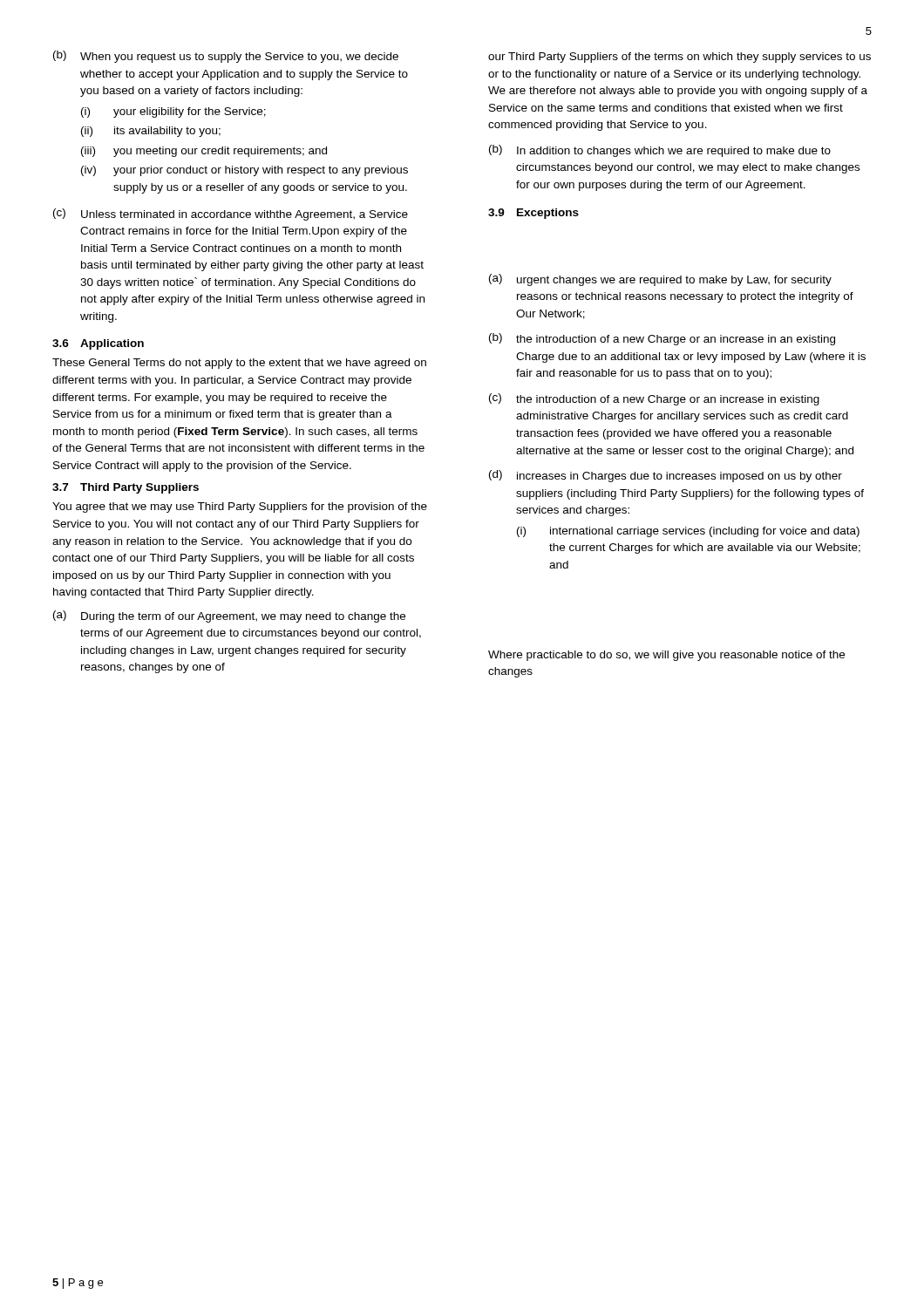924x1308 pixels.
Task: Select the text starting "(d) increases in Charges due to increases imposed"
Action: coord(680,522)
